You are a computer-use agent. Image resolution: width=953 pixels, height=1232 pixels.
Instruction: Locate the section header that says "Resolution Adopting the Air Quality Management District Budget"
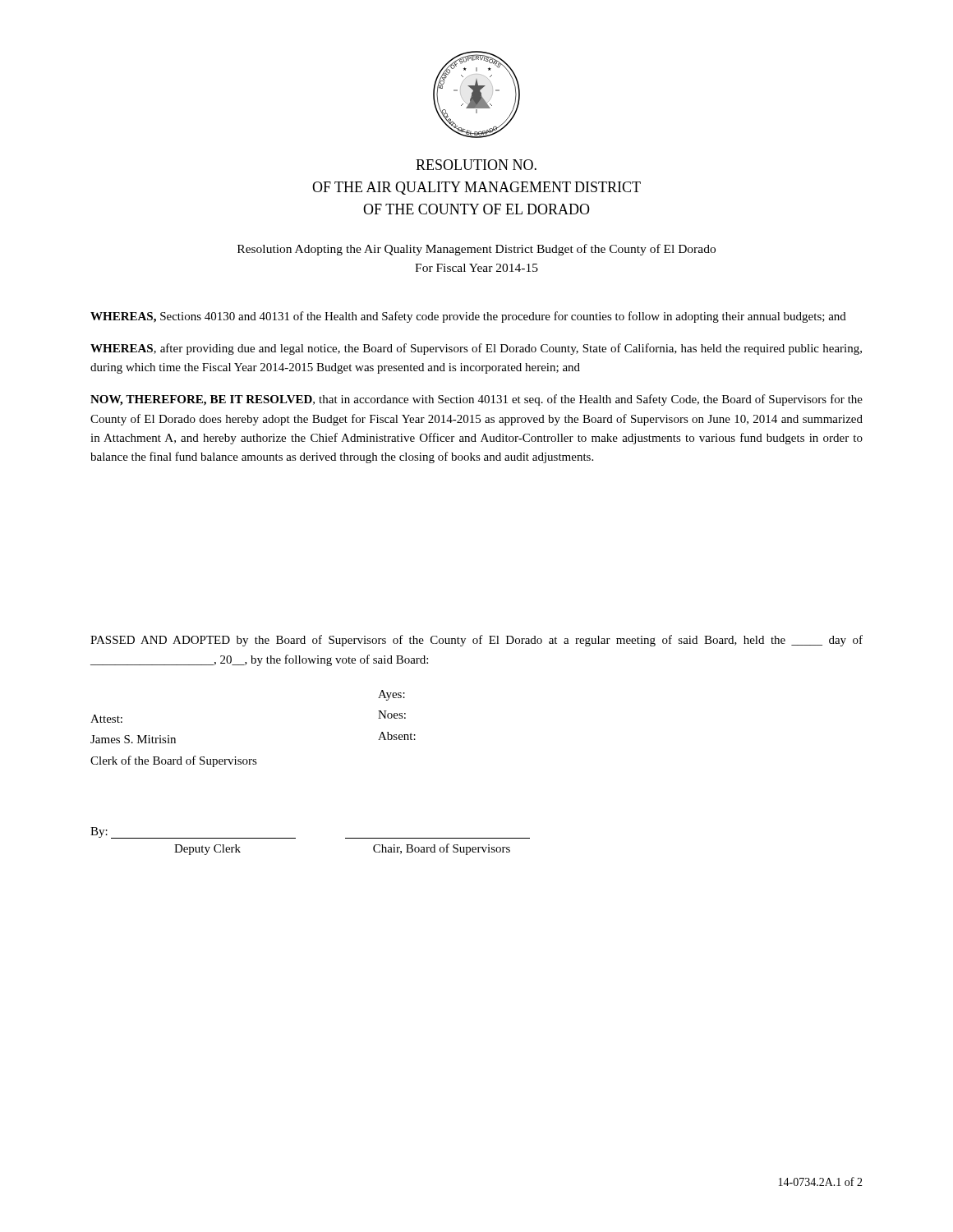476,258
